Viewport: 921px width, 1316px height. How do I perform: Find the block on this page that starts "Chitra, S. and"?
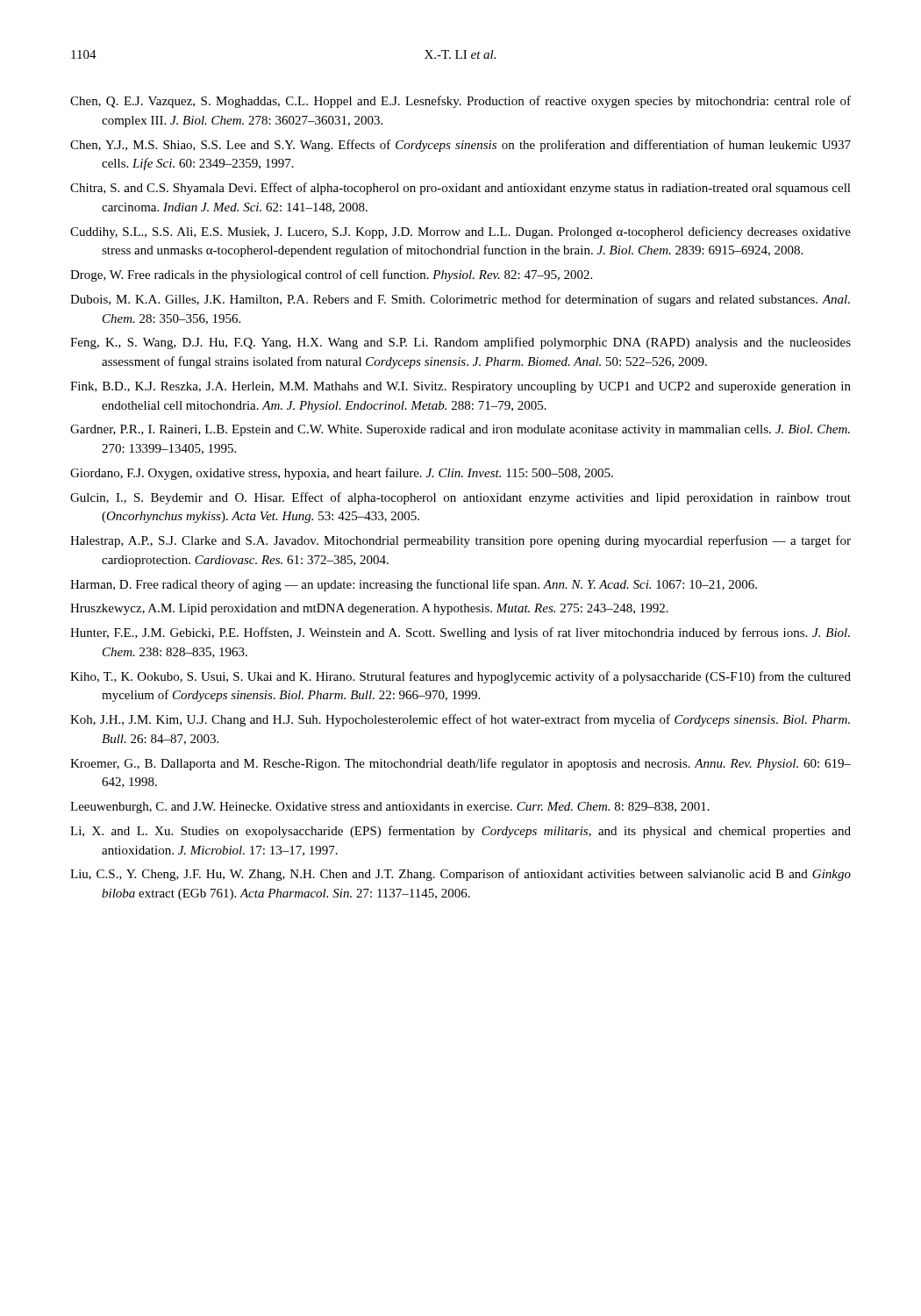click(x=460, y=197)
